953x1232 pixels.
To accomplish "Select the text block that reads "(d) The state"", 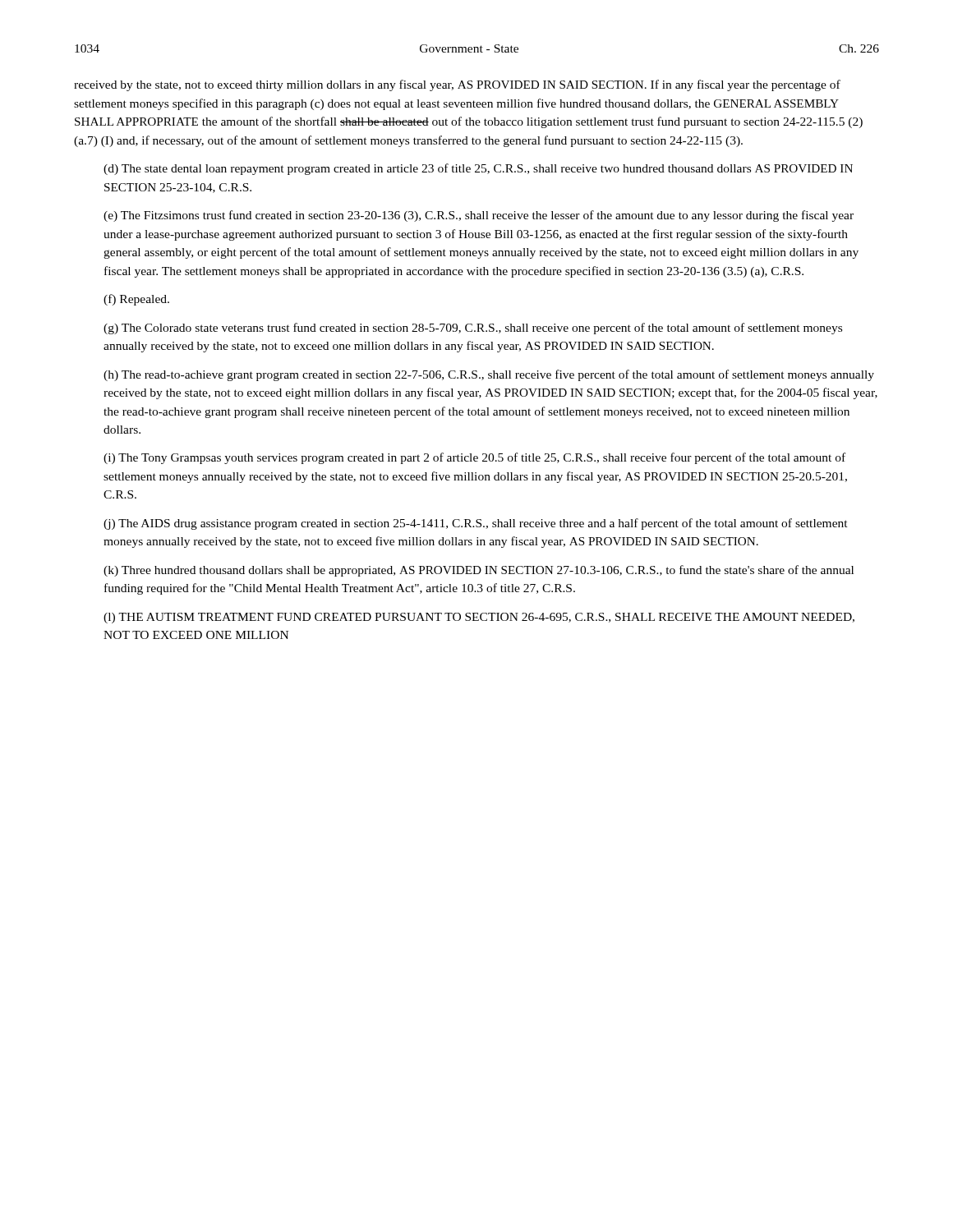I will pyautogui.click(x=478, y=177).
